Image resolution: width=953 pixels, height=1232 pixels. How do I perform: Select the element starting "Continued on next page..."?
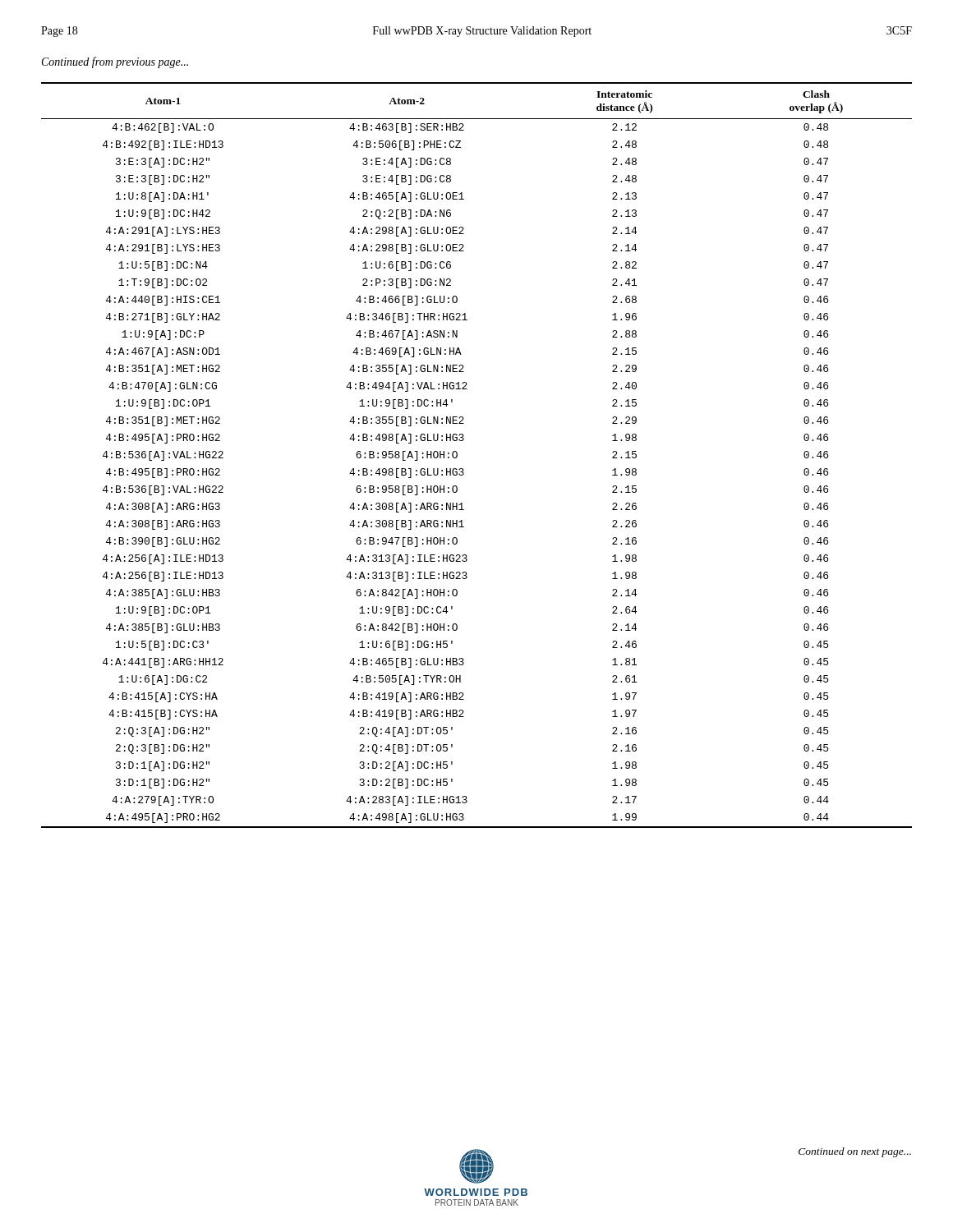(x=855, y=1151)
